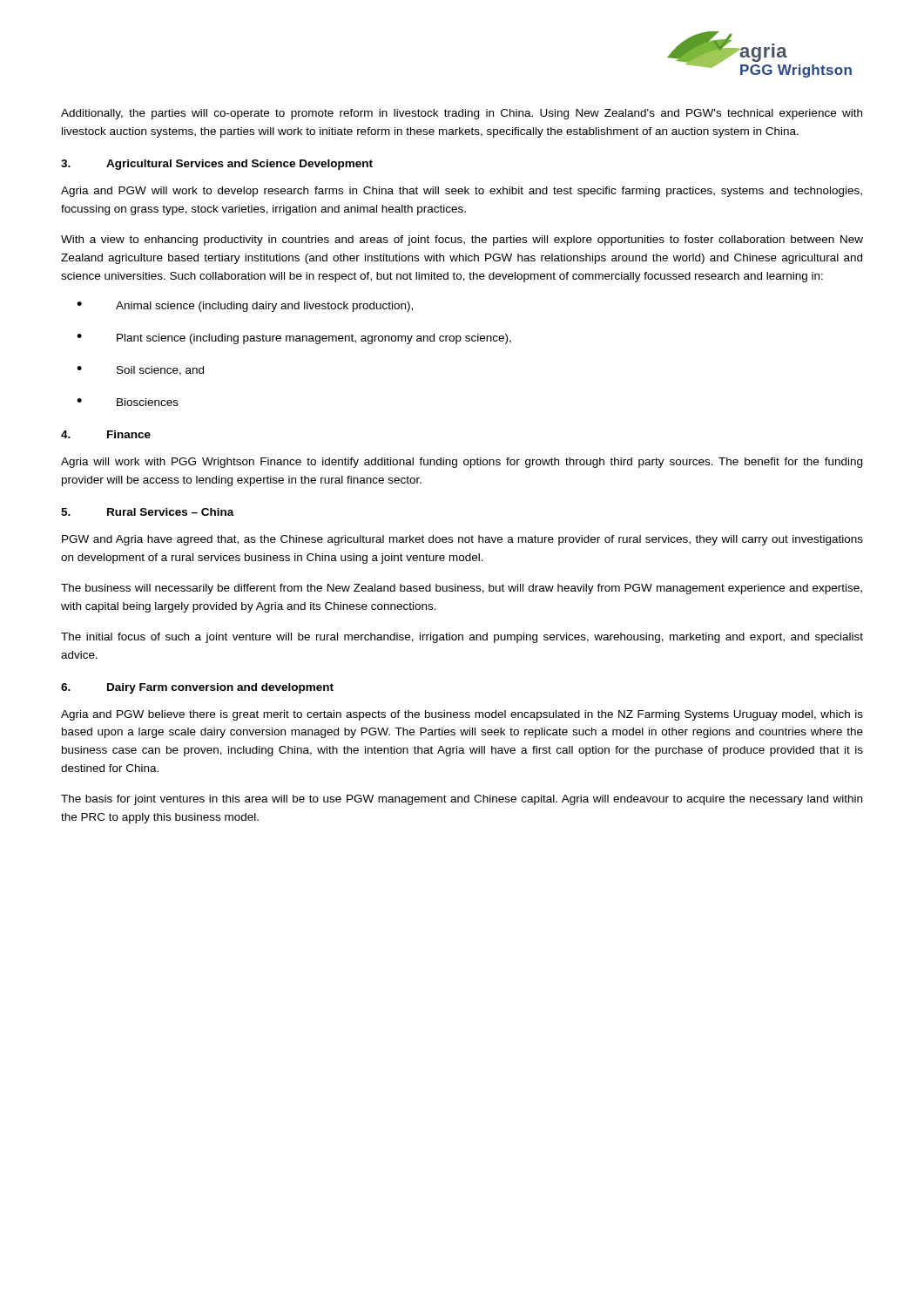The image size is (924, 1307).
Task: Click on the list item containing "• Animal science (including dairy"
Action: tap(245, 307)
